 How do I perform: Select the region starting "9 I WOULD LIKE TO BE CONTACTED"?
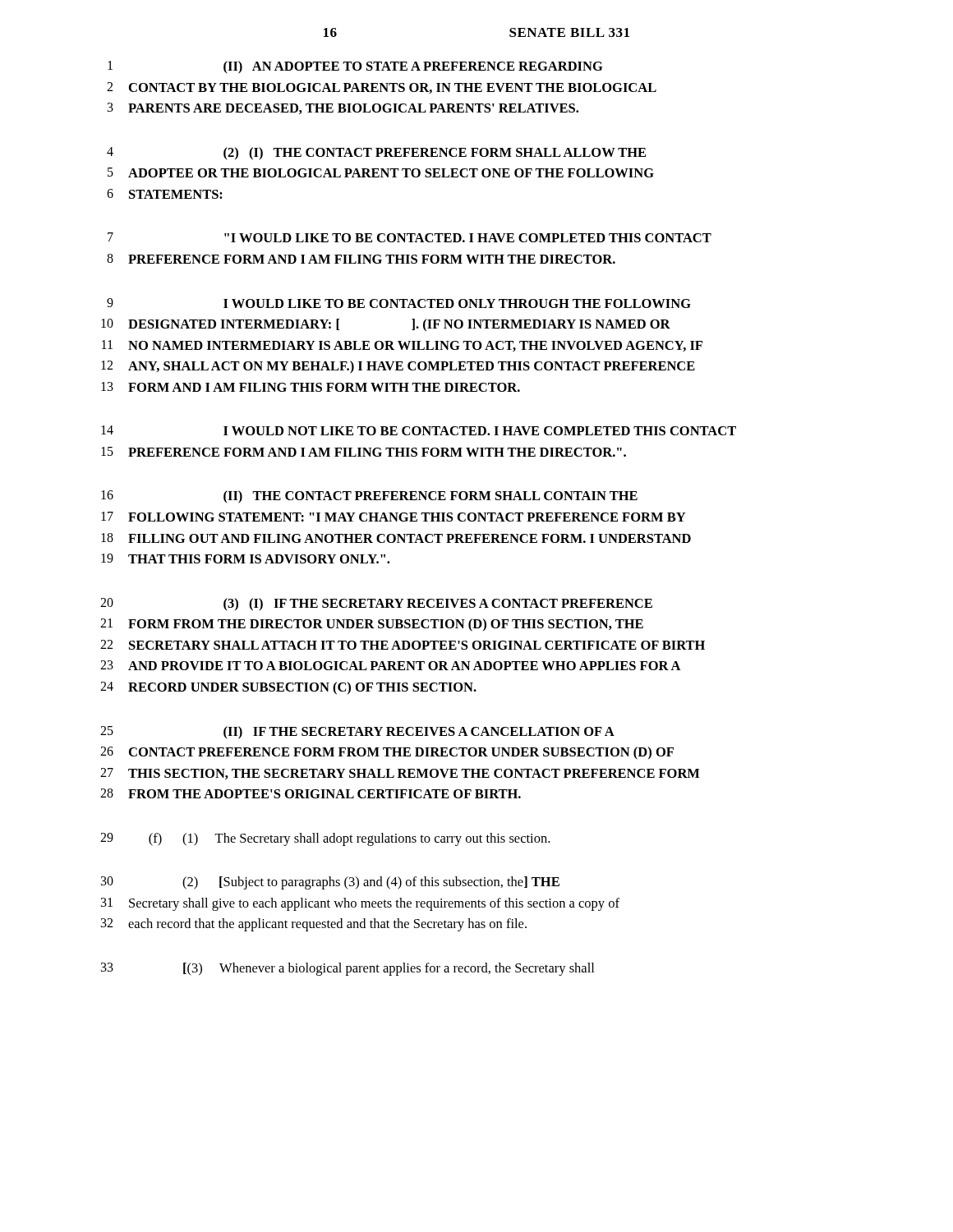point(481,345)
